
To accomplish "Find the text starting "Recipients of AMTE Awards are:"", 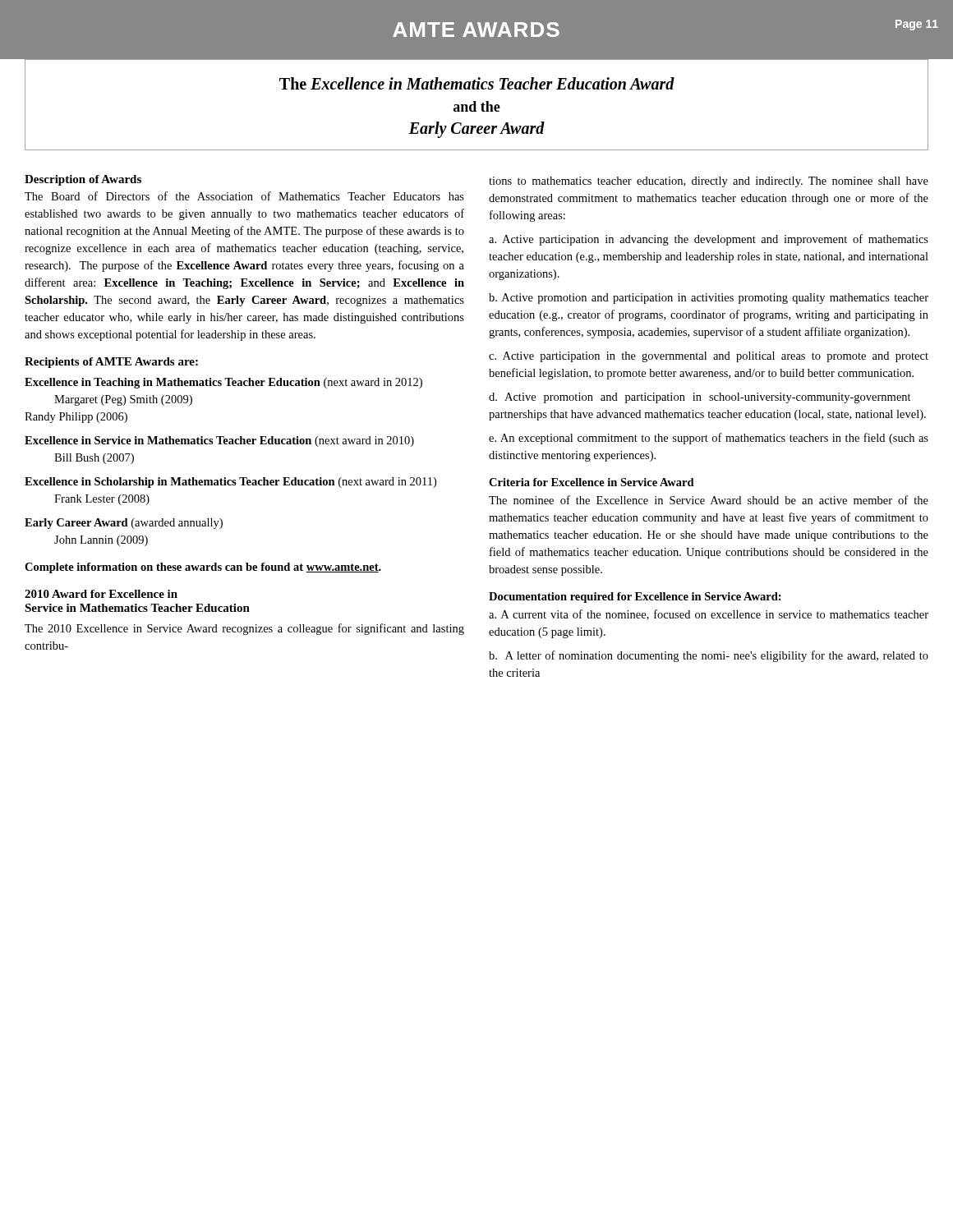I will click(x=112, y=362).
